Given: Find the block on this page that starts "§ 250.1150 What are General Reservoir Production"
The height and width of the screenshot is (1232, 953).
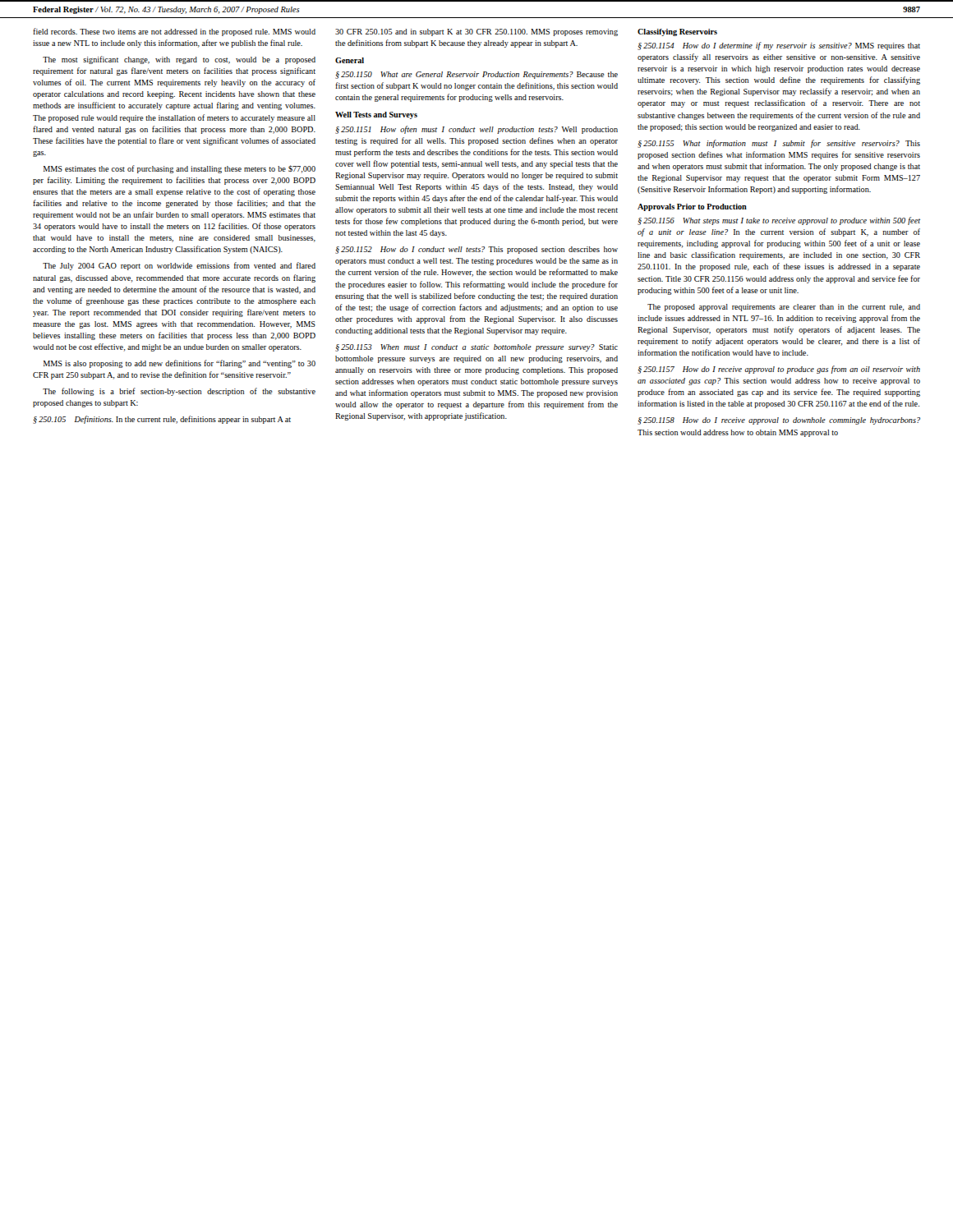Looking at the screenshot, I should click(x=476, y=87).
